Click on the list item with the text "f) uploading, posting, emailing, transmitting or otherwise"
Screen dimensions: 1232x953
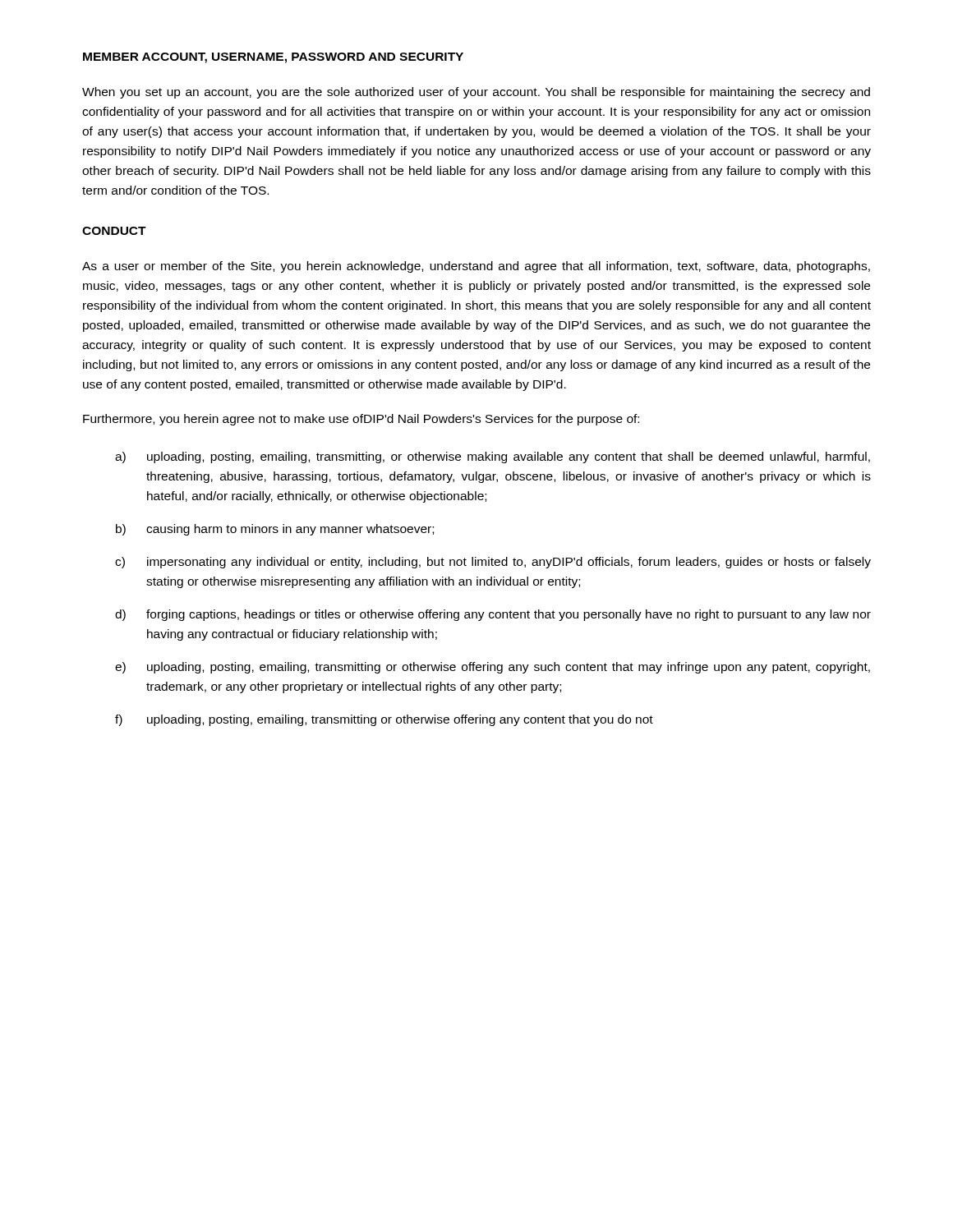493,720
